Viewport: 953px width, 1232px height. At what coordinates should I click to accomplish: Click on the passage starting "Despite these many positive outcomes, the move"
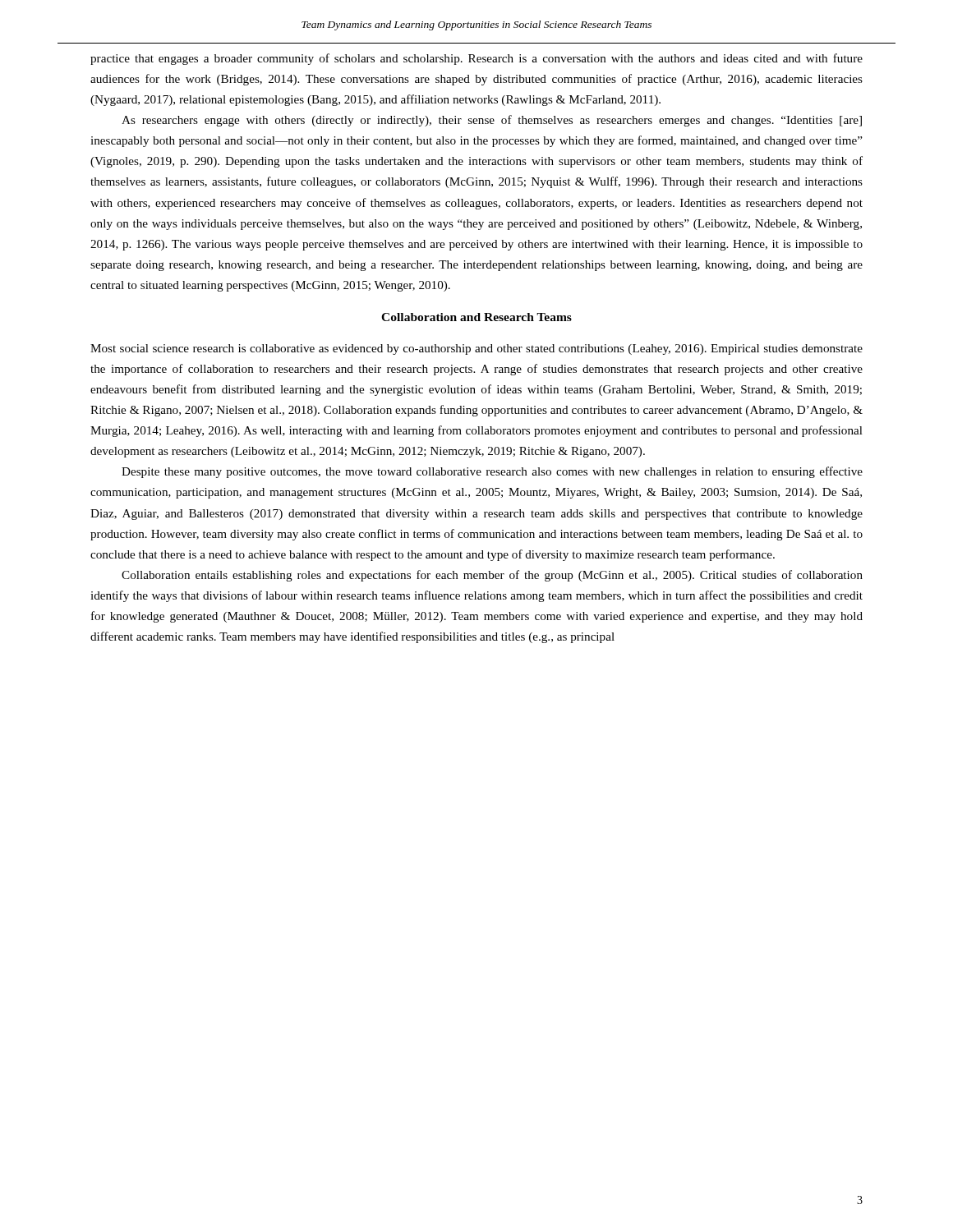click(476, 513)
